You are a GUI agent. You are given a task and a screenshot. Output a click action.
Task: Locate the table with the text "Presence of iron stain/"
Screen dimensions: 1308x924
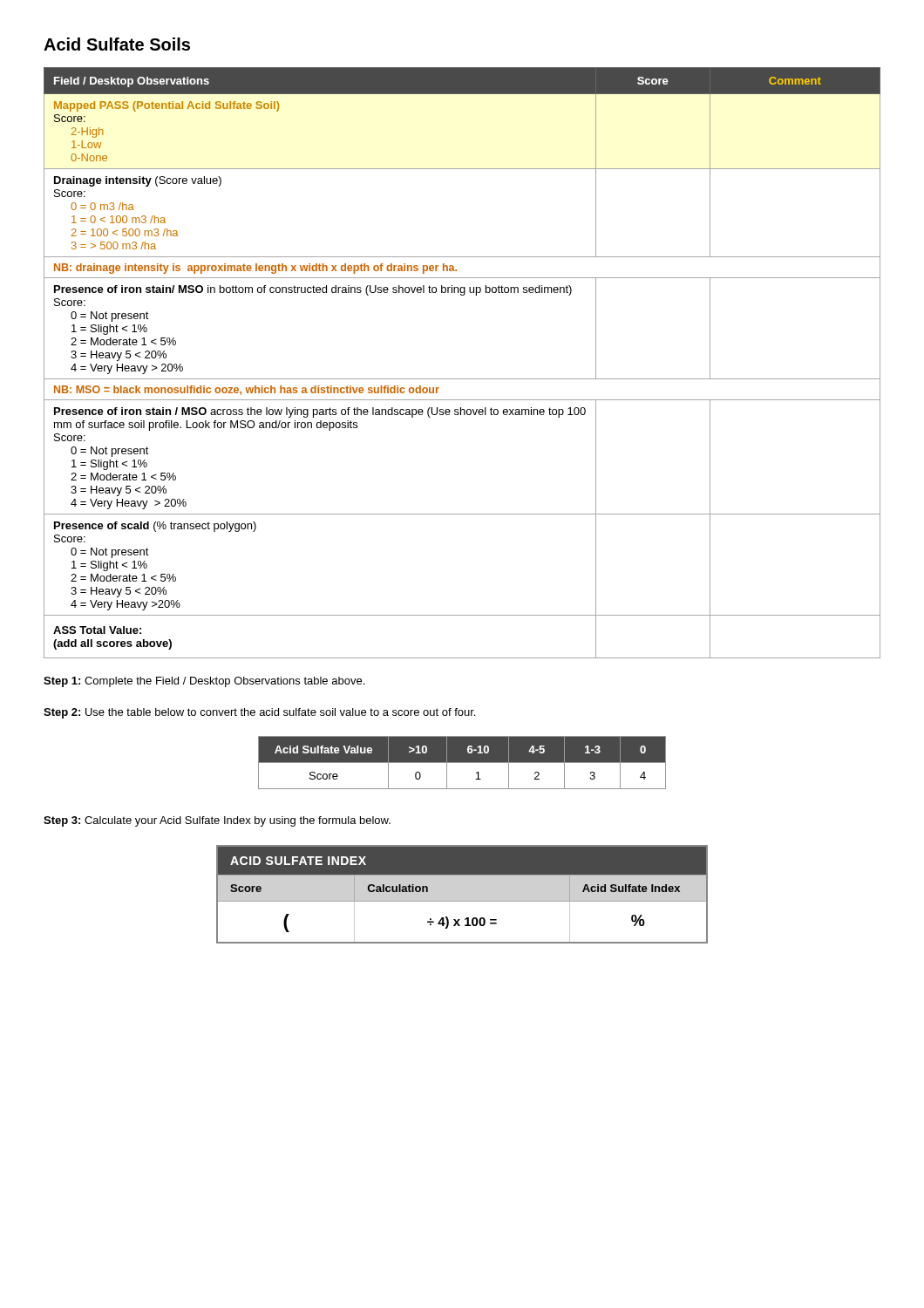point(462,363)
